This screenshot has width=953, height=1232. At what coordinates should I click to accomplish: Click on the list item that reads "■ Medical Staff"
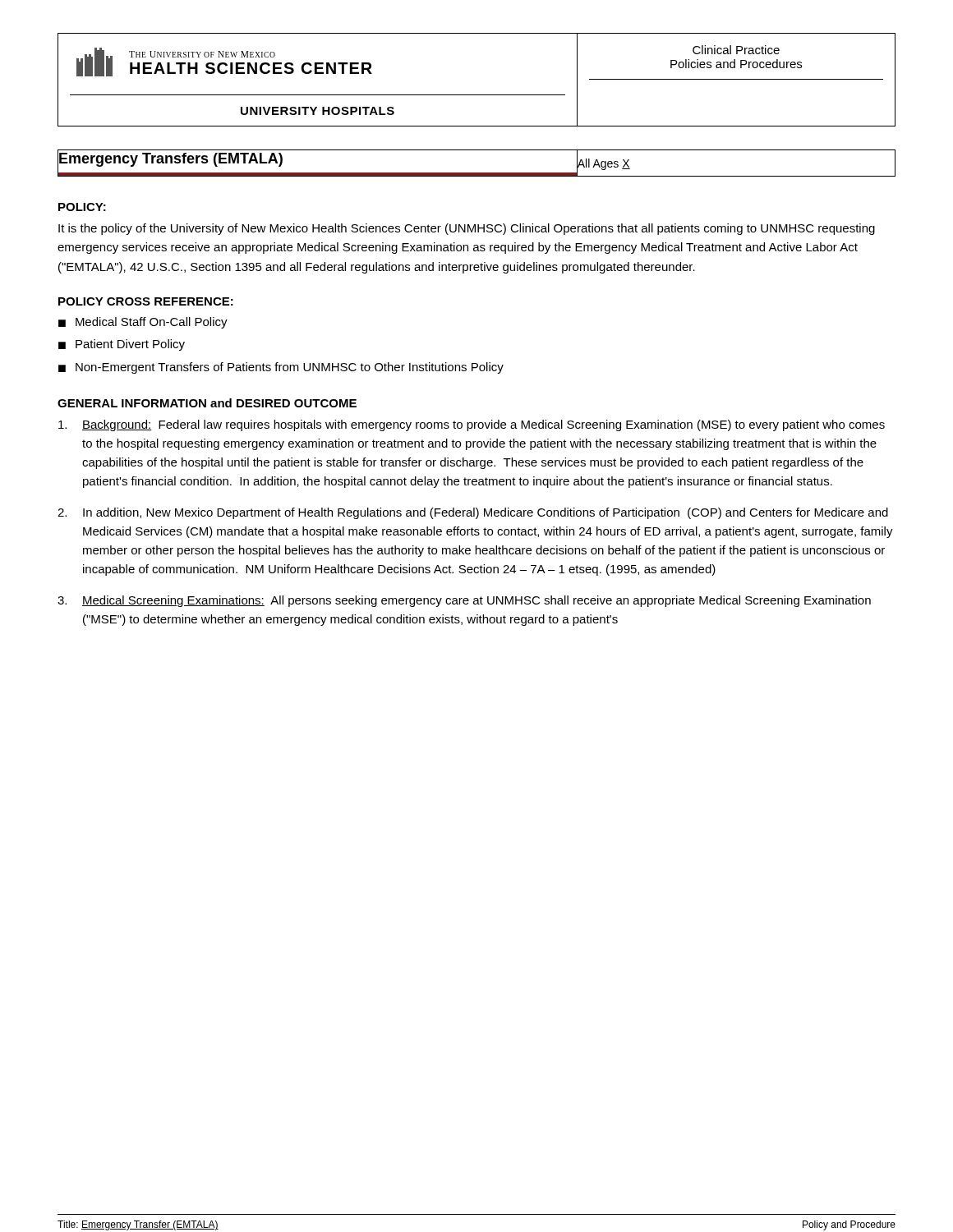click(142, 322)
